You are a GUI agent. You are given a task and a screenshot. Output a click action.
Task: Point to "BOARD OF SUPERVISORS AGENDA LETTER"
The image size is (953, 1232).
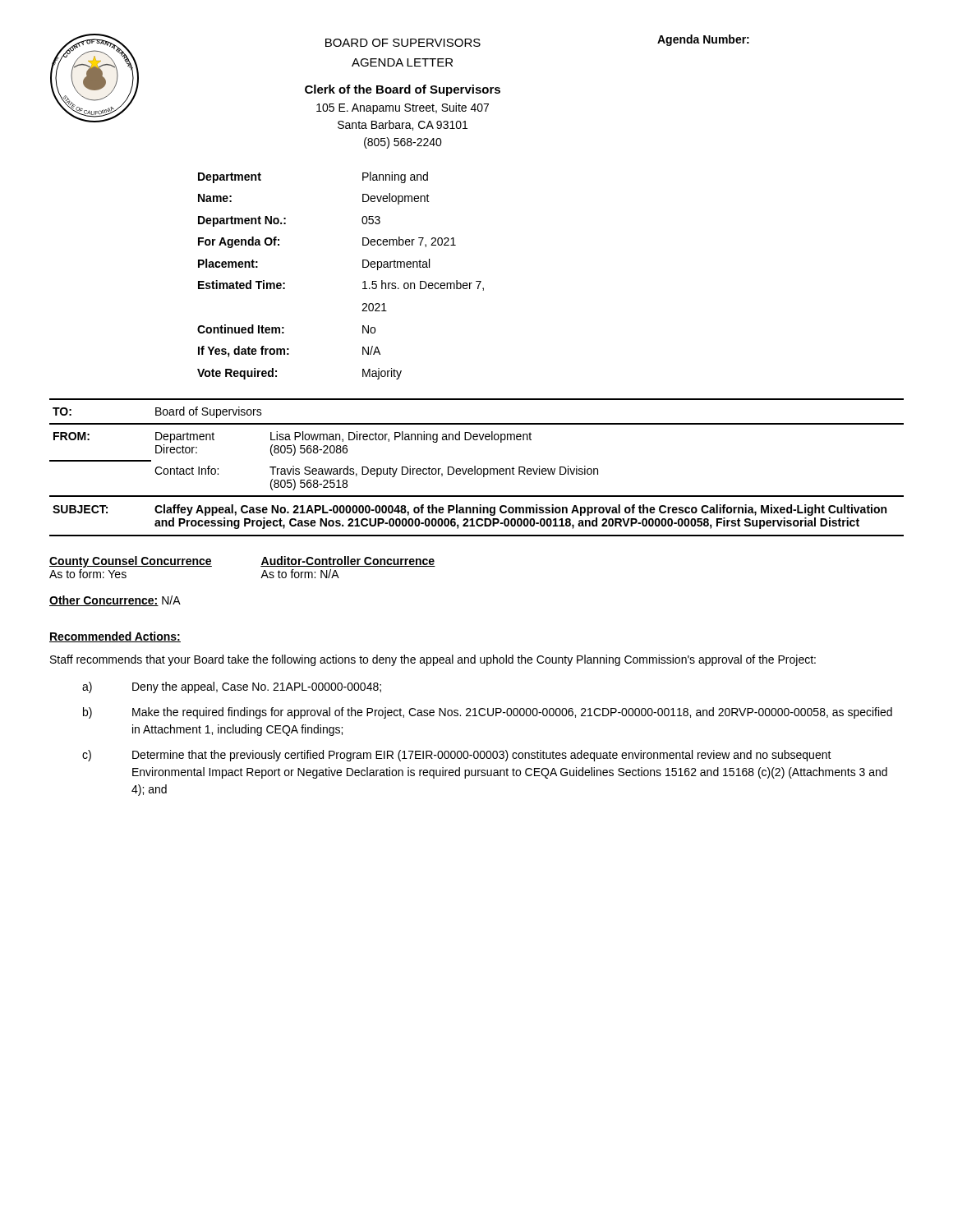(x=403, y=52)
